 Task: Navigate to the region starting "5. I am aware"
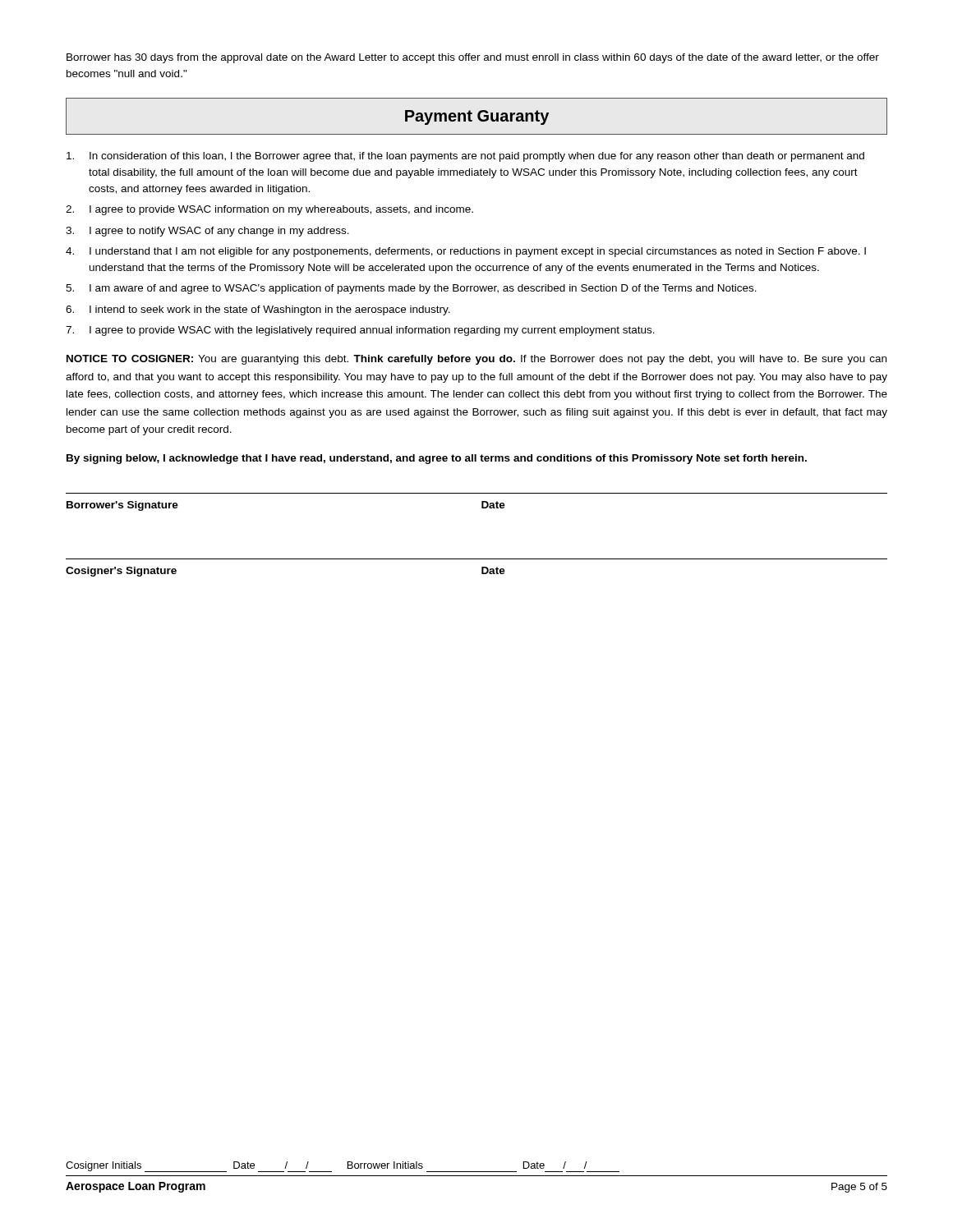(x=476, y=289)
